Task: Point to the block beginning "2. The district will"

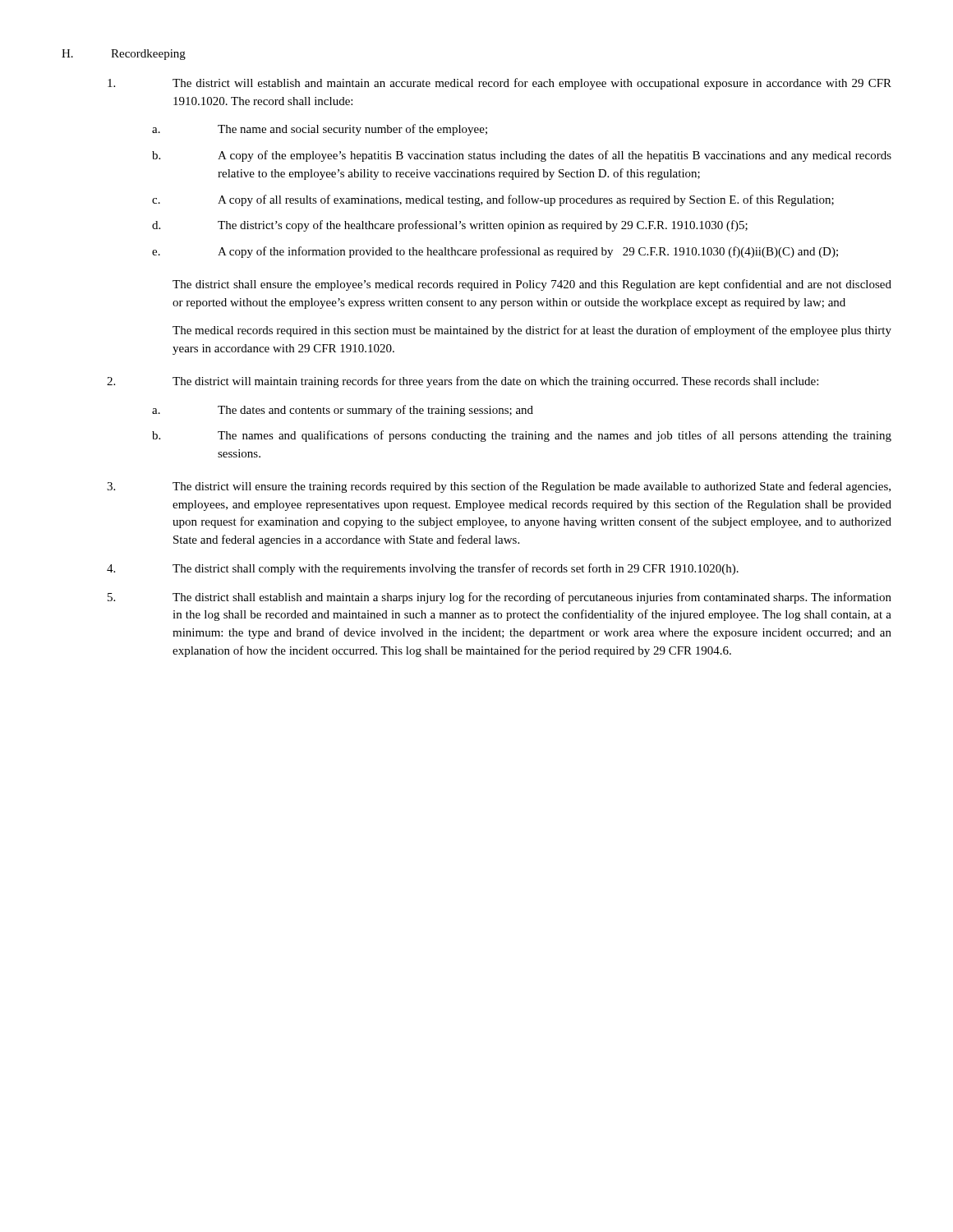Action: 476,382
